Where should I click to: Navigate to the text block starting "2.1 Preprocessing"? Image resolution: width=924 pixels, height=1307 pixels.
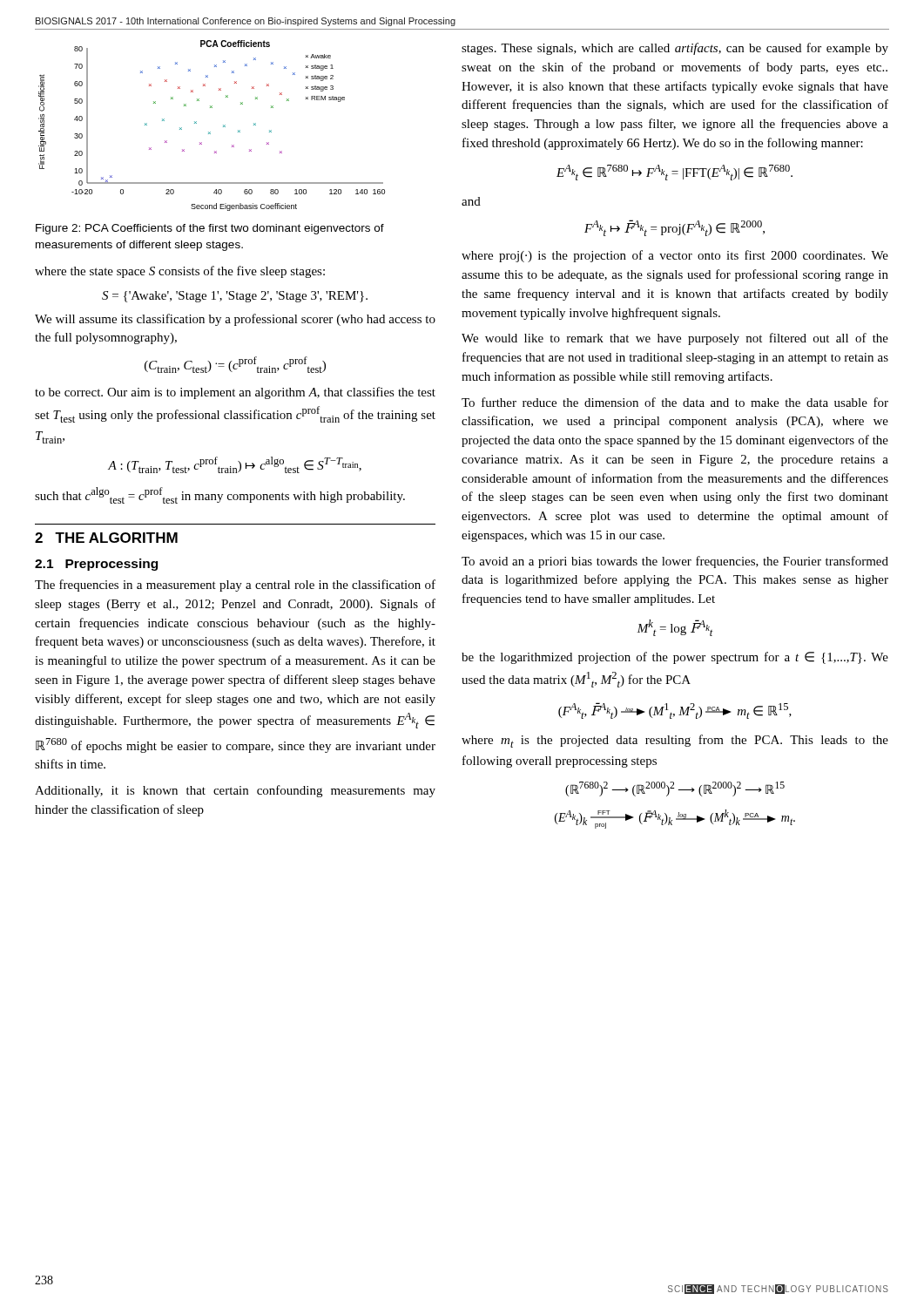[97, 563]
